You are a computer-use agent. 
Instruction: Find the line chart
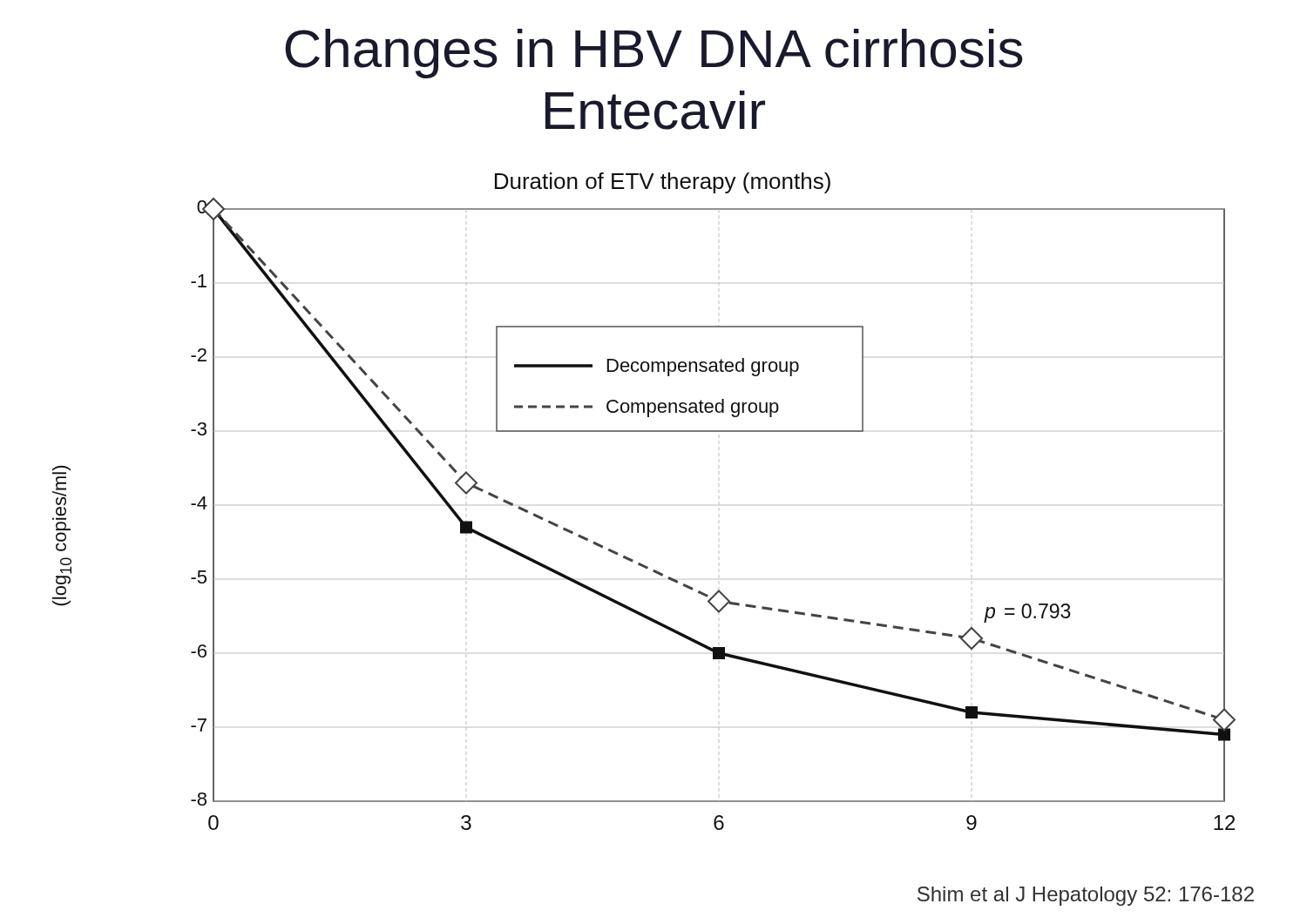pyautogui.click(x=662, y=503)
